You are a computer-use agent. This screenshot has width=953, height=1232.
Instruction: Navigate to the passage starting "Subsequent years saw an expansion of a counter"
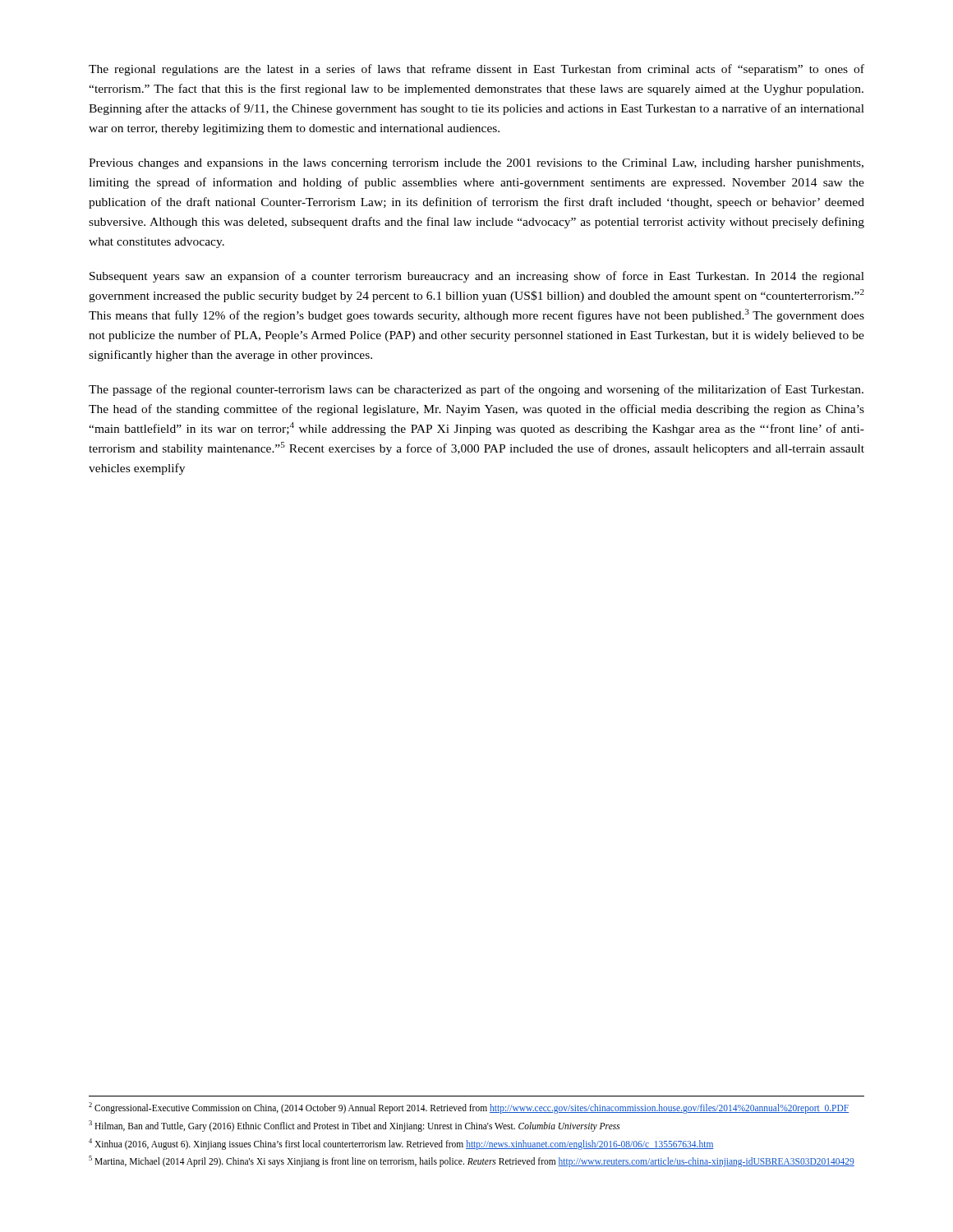coord(476,316)
